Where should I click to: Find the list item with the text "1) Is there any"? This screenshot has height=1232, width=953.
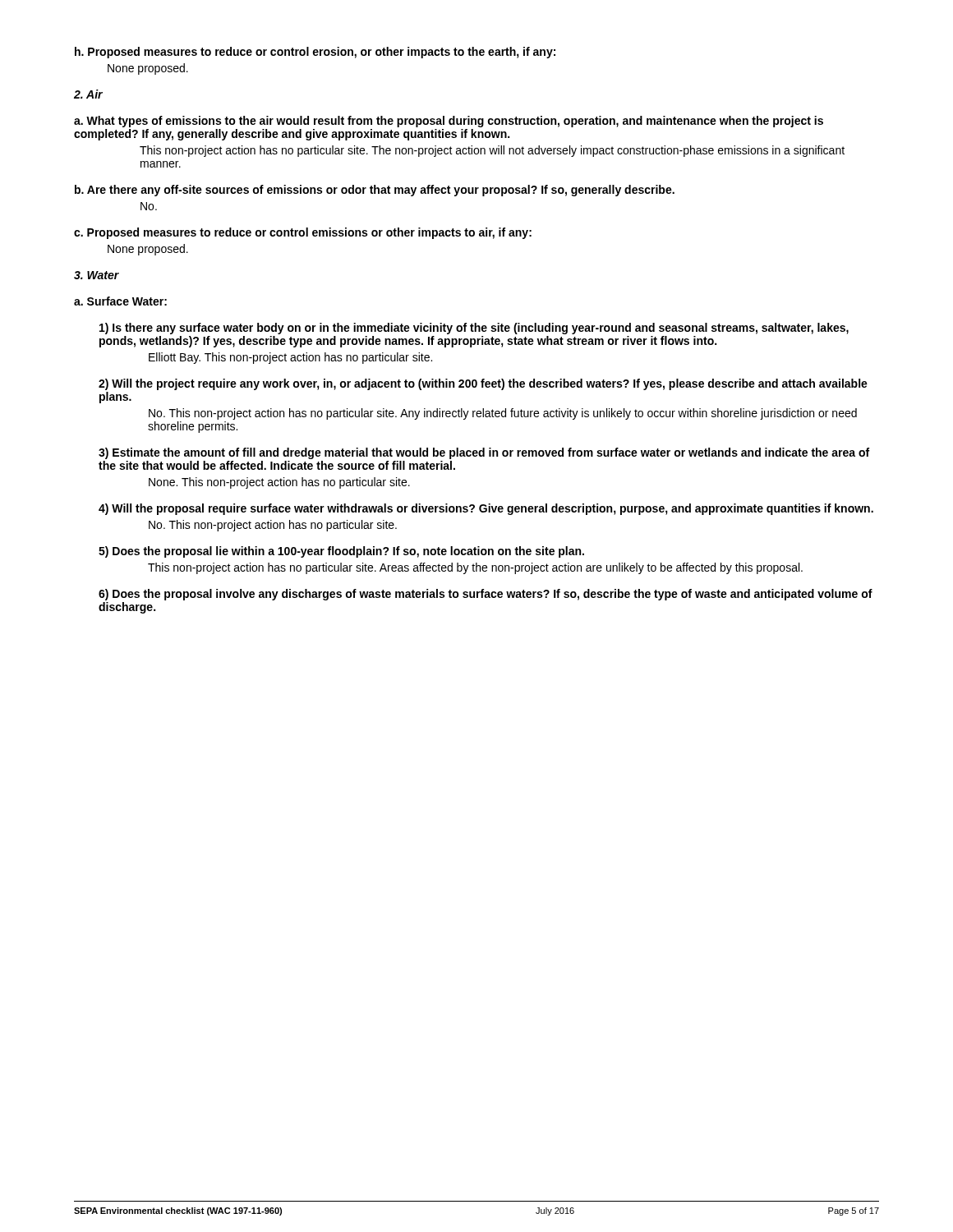[489, 342]
